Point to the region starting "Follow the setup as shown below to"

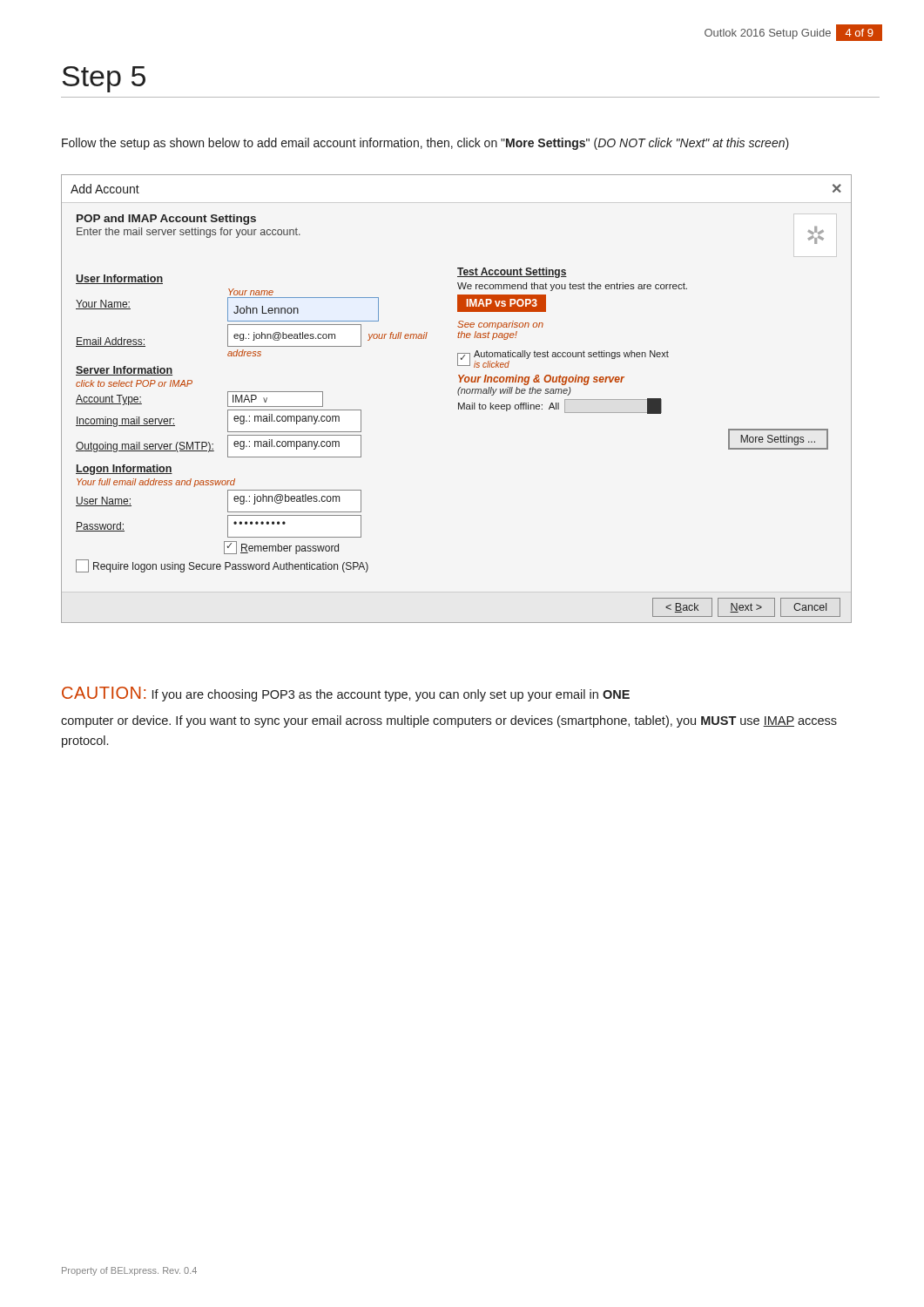click(x=425, y=143)
